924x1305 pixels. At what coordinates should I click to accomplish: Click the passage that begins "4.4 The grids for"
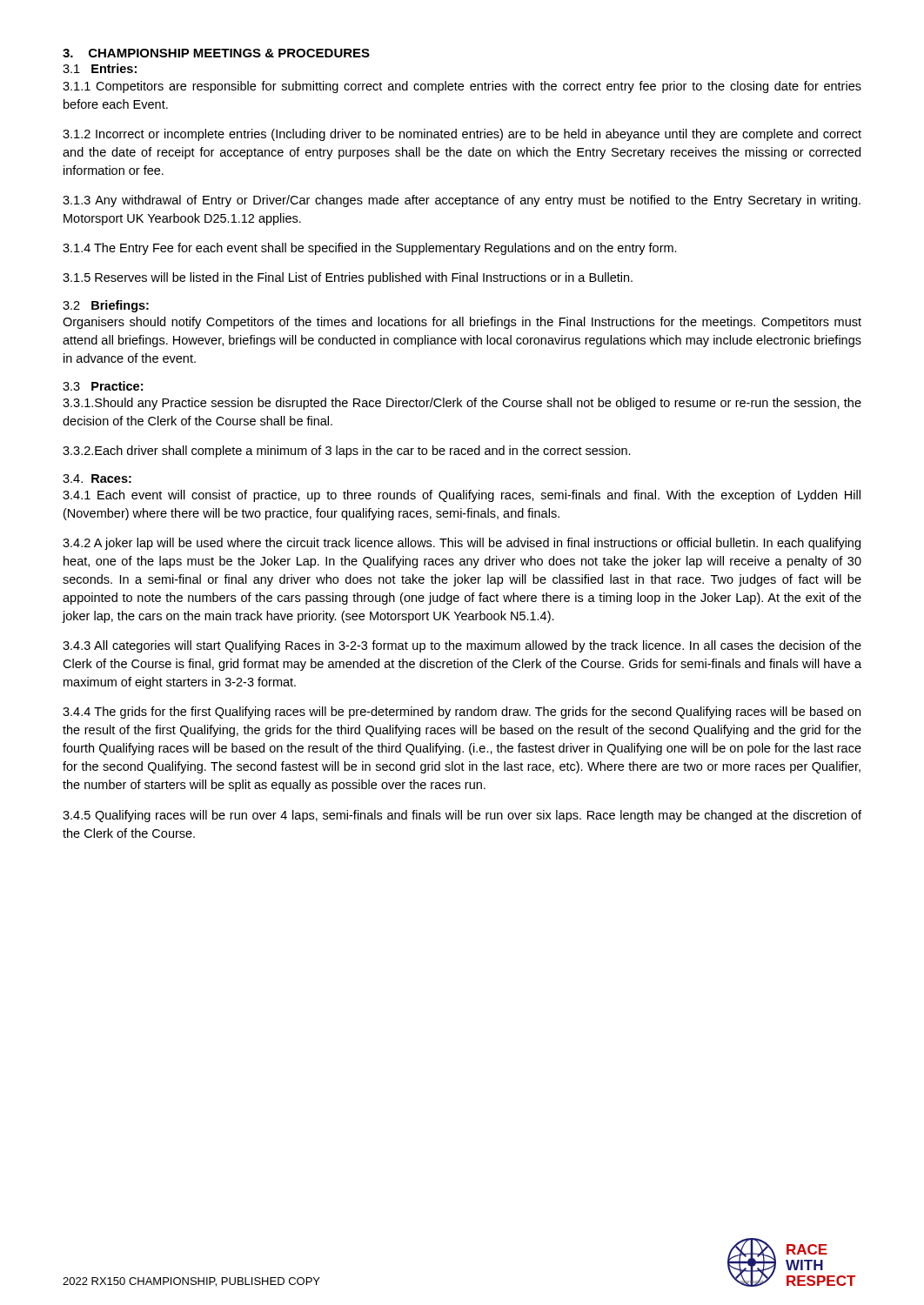[x=462, y=749]
